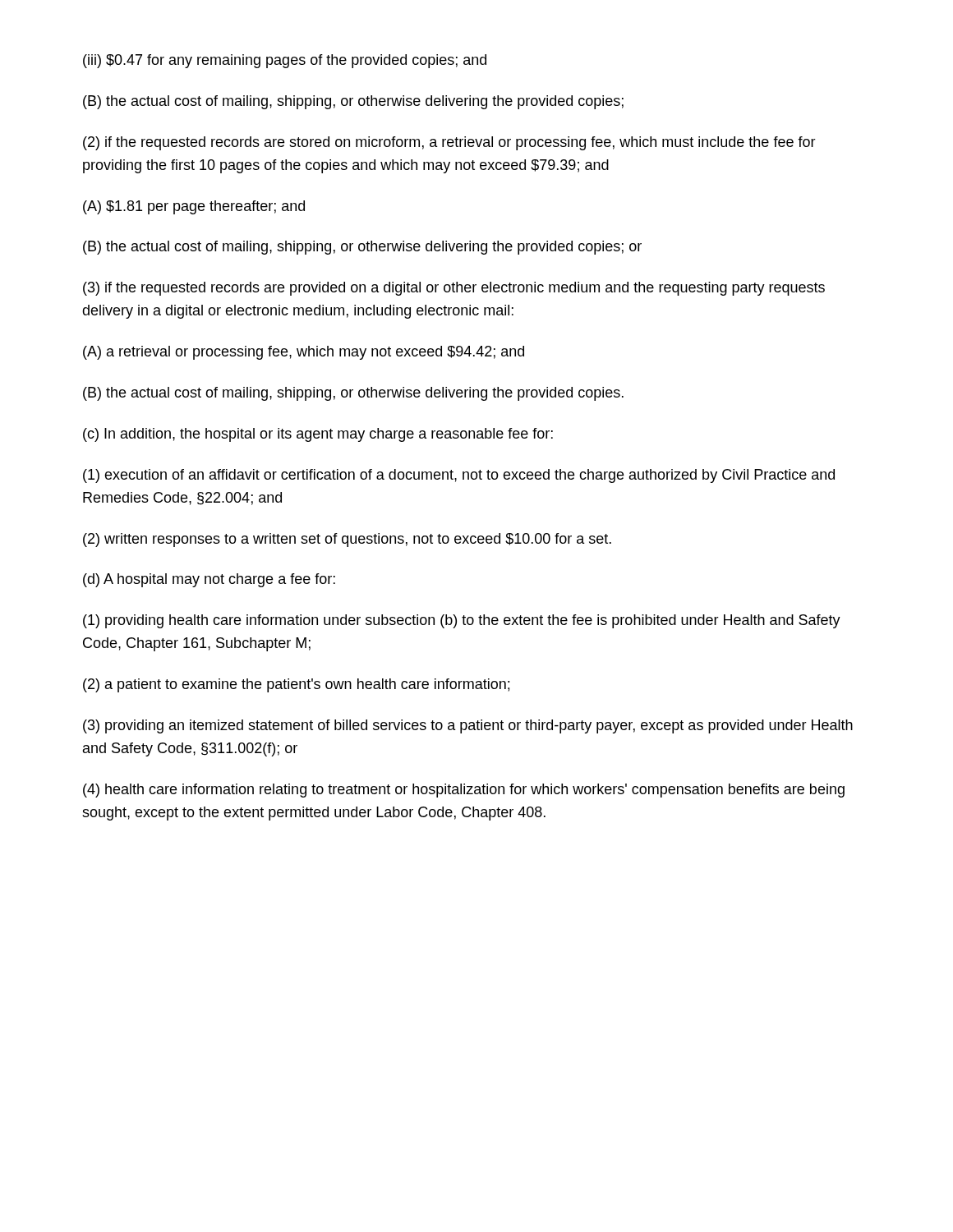Find the list item with the text "(A) a retrieval or processing fee, which"
The width and height of the screenshot is (953, 1232).
[x=304, y=352]
